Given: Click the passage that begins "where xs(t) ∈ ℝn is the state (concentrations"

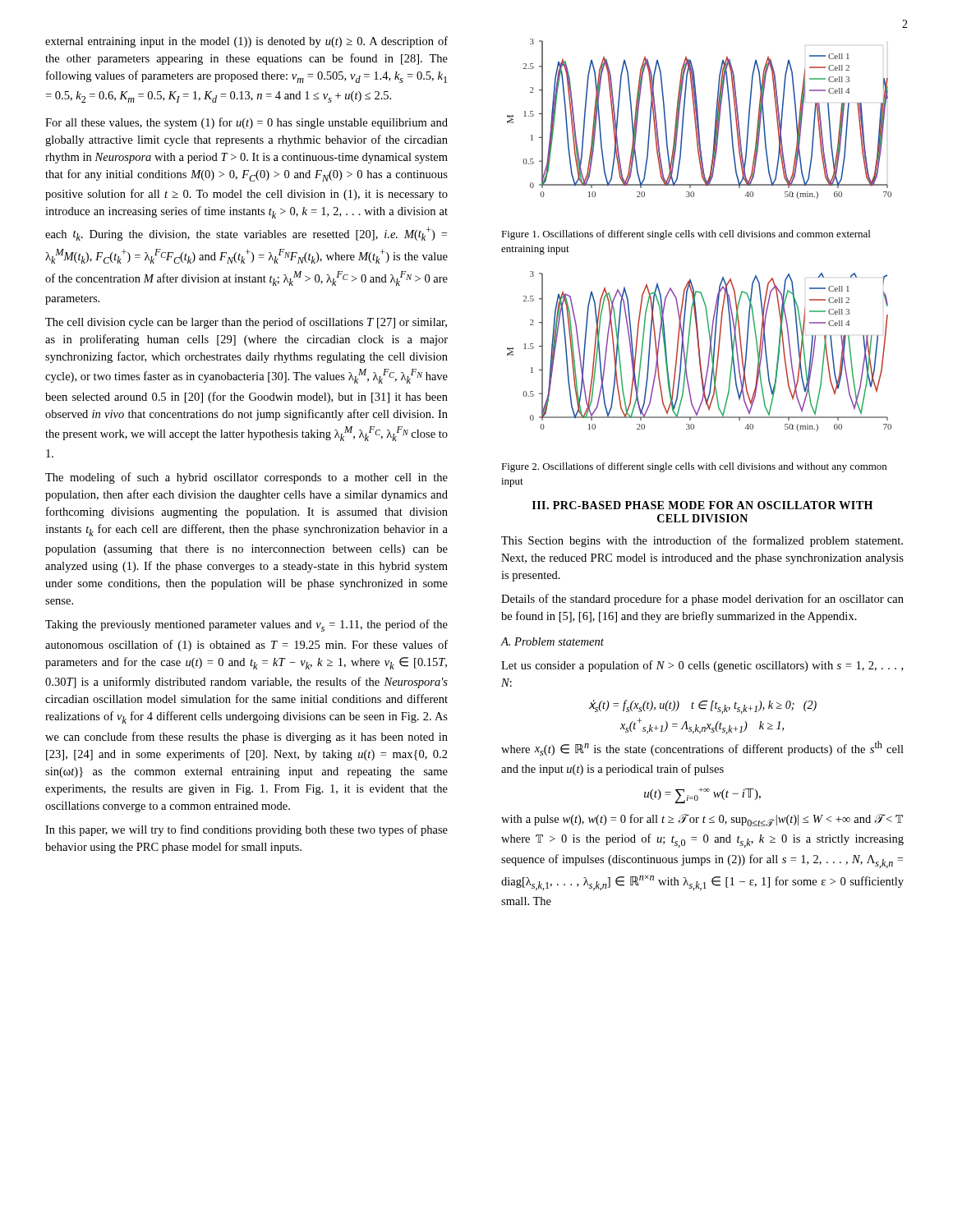Looking at the screenshot, I should (x=702, y=758).
